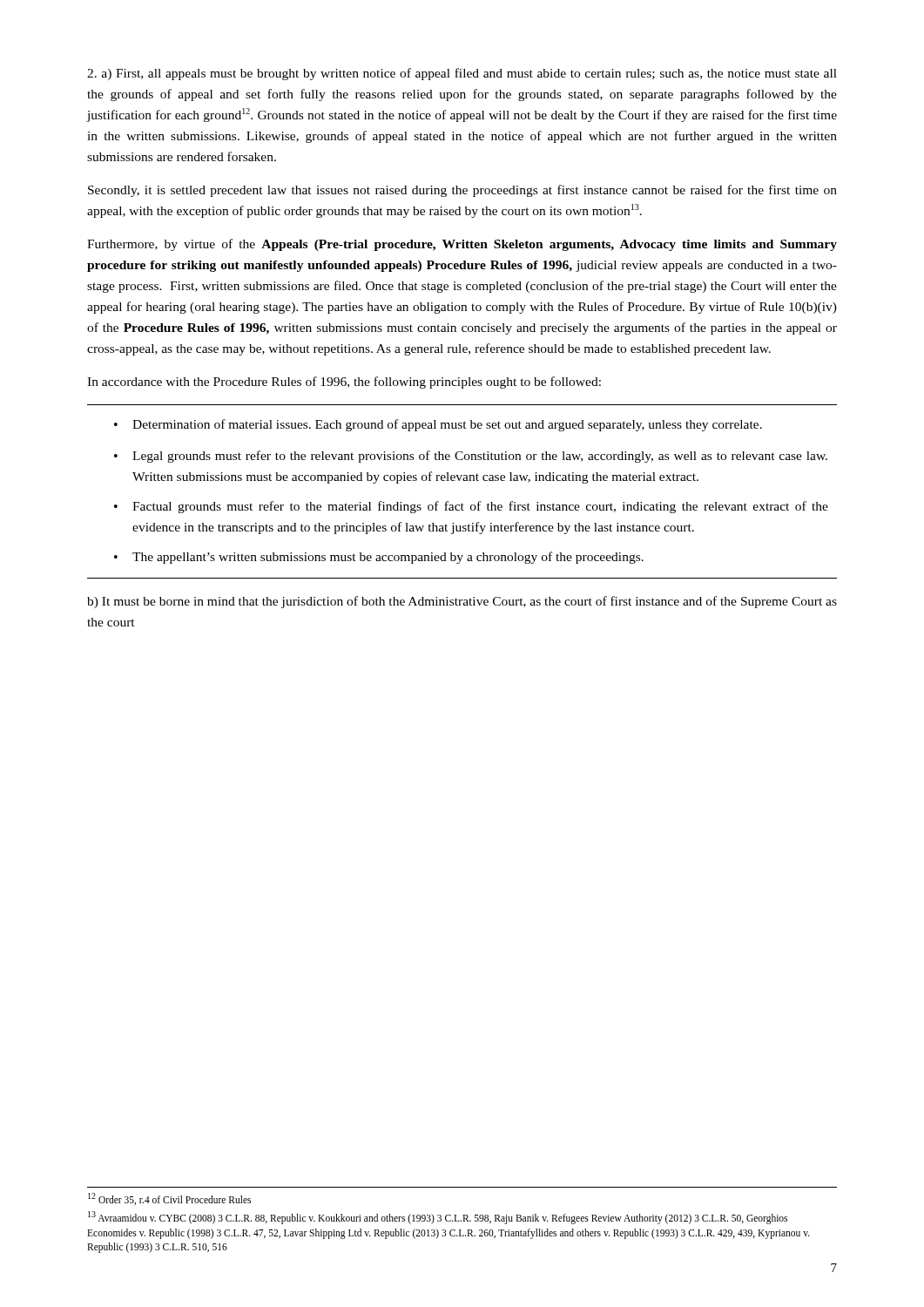Locate the text starting "• Factual grounds"
The image size is (924, 1307).
[x=471, y=517]
